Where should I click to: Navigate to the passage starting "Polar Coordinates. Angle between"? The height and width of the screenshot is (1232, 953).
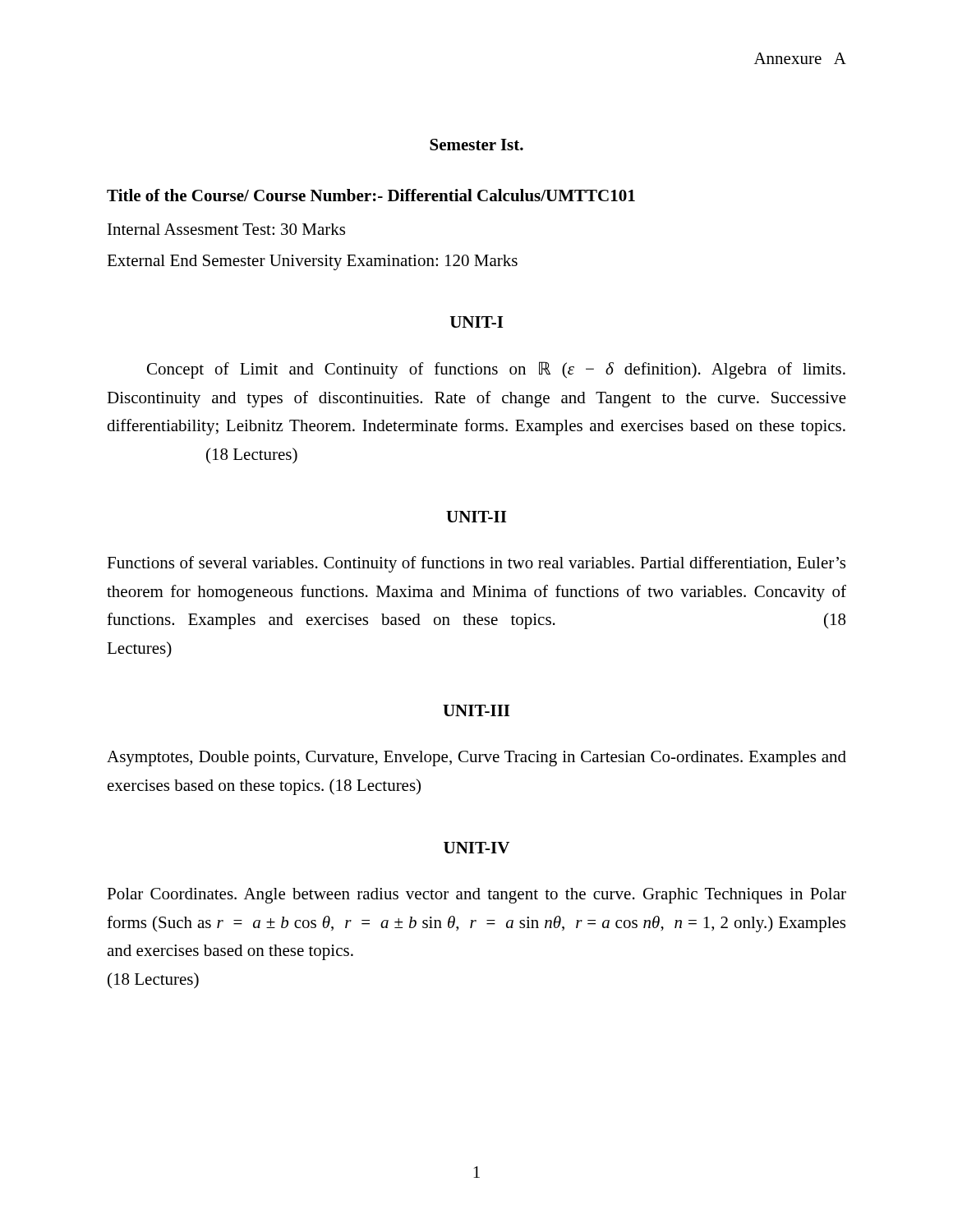click(x=476, y=936)
